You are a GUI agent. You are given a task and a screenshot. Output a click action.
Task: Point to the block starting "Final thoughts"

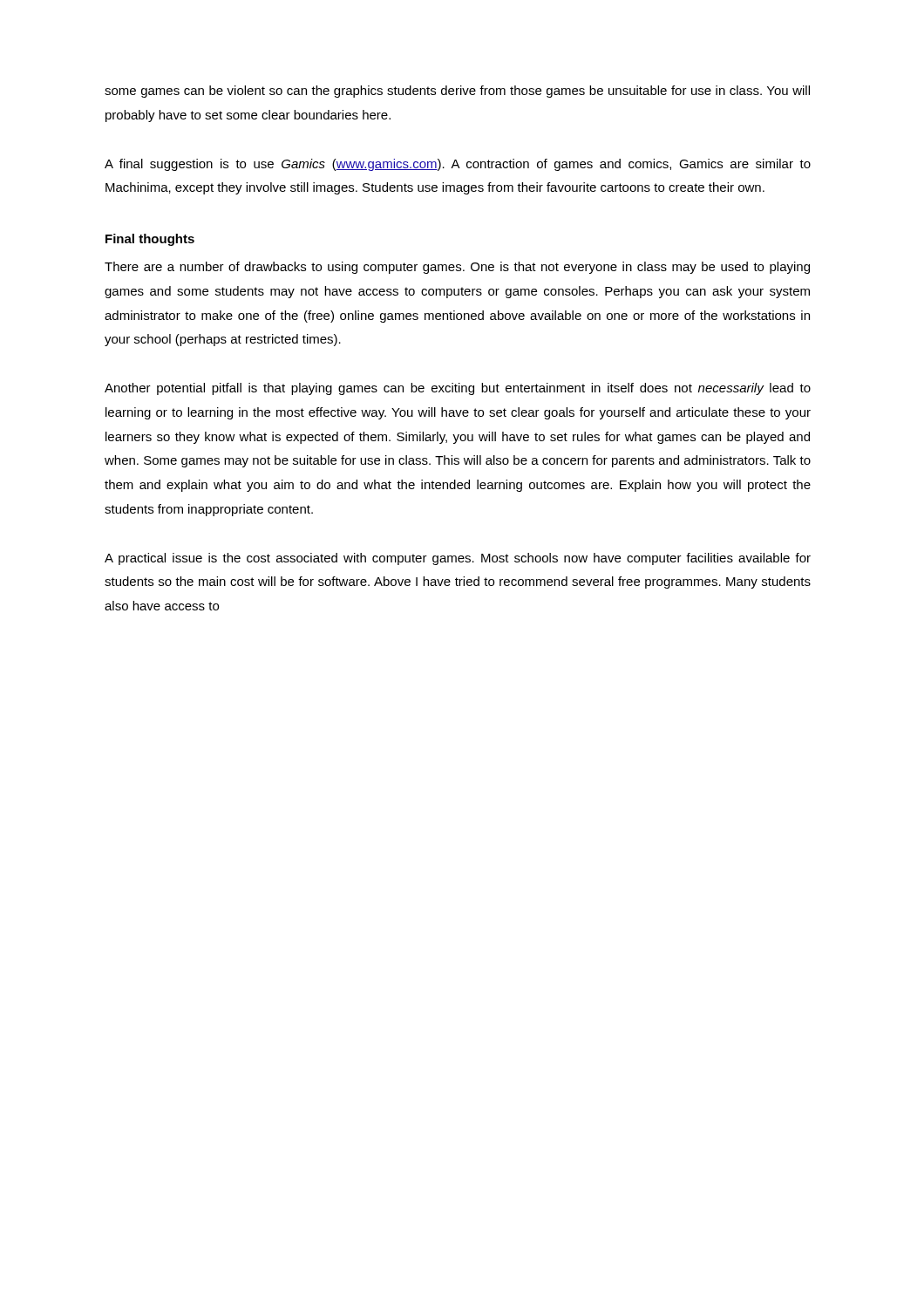tap(150, 239)
